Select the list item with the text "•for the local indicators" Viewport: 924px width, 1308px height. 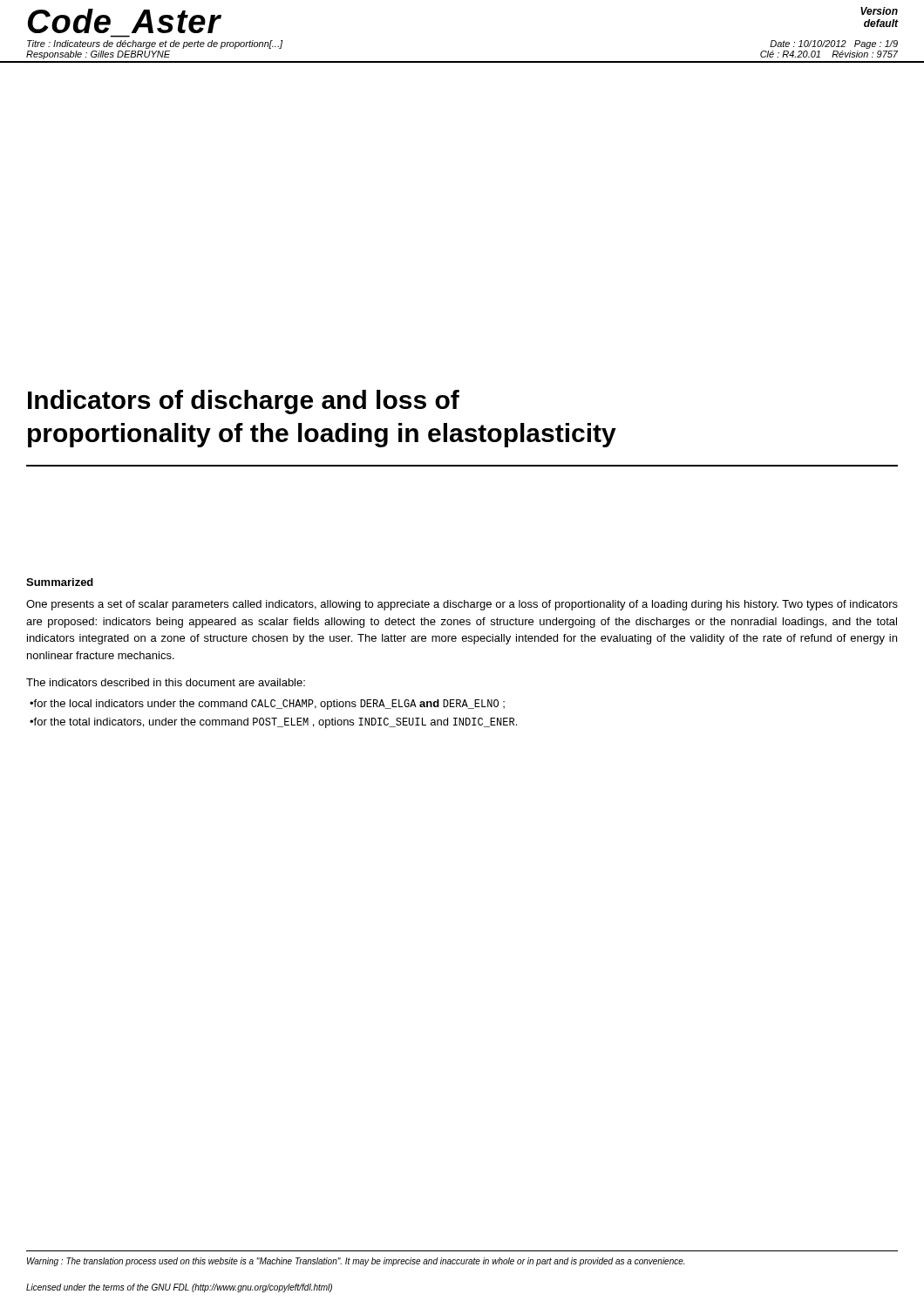462,704
